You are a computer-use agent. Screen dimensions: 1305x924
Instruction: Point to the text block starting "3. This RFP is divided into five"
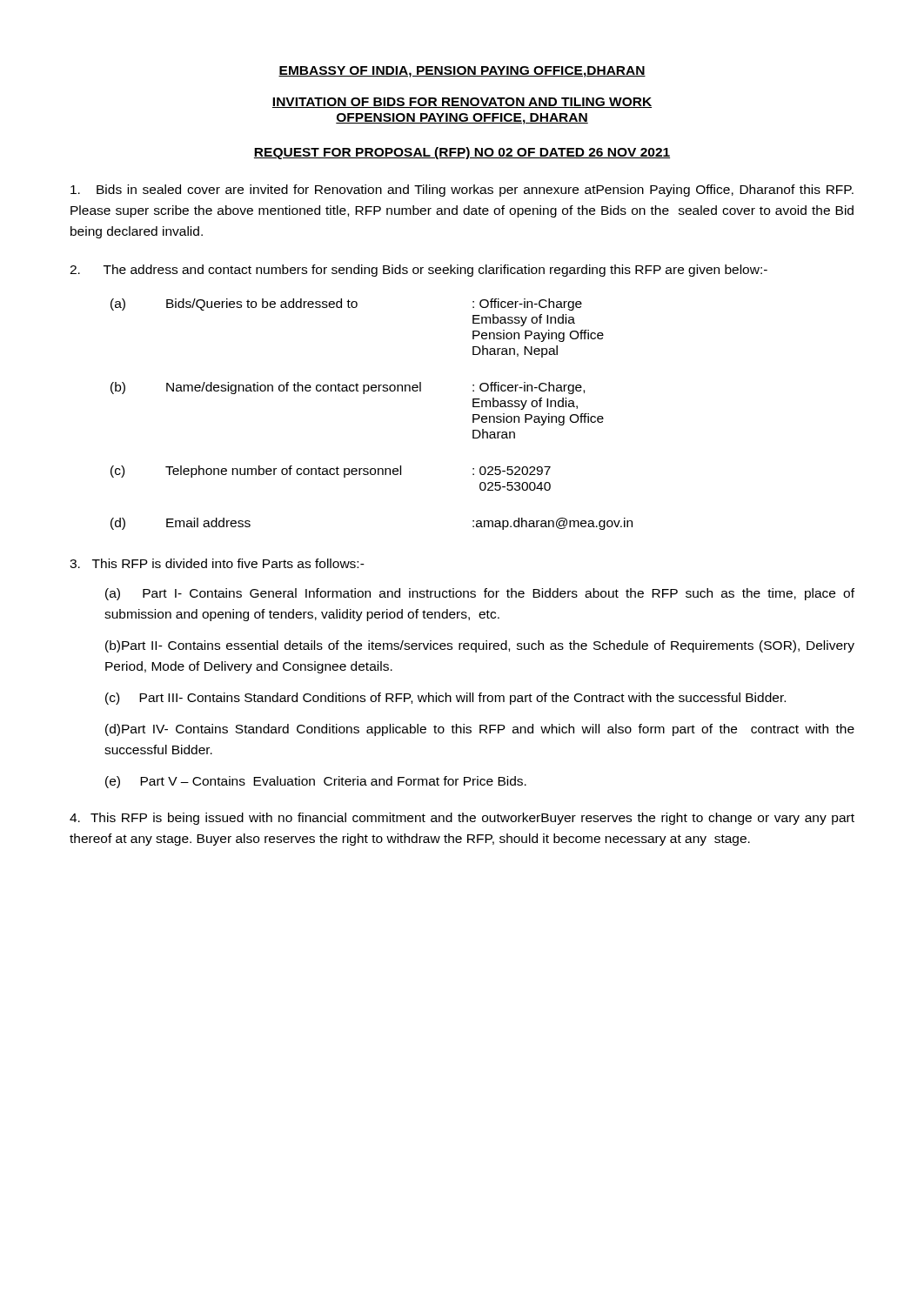(x=217, y=563)
